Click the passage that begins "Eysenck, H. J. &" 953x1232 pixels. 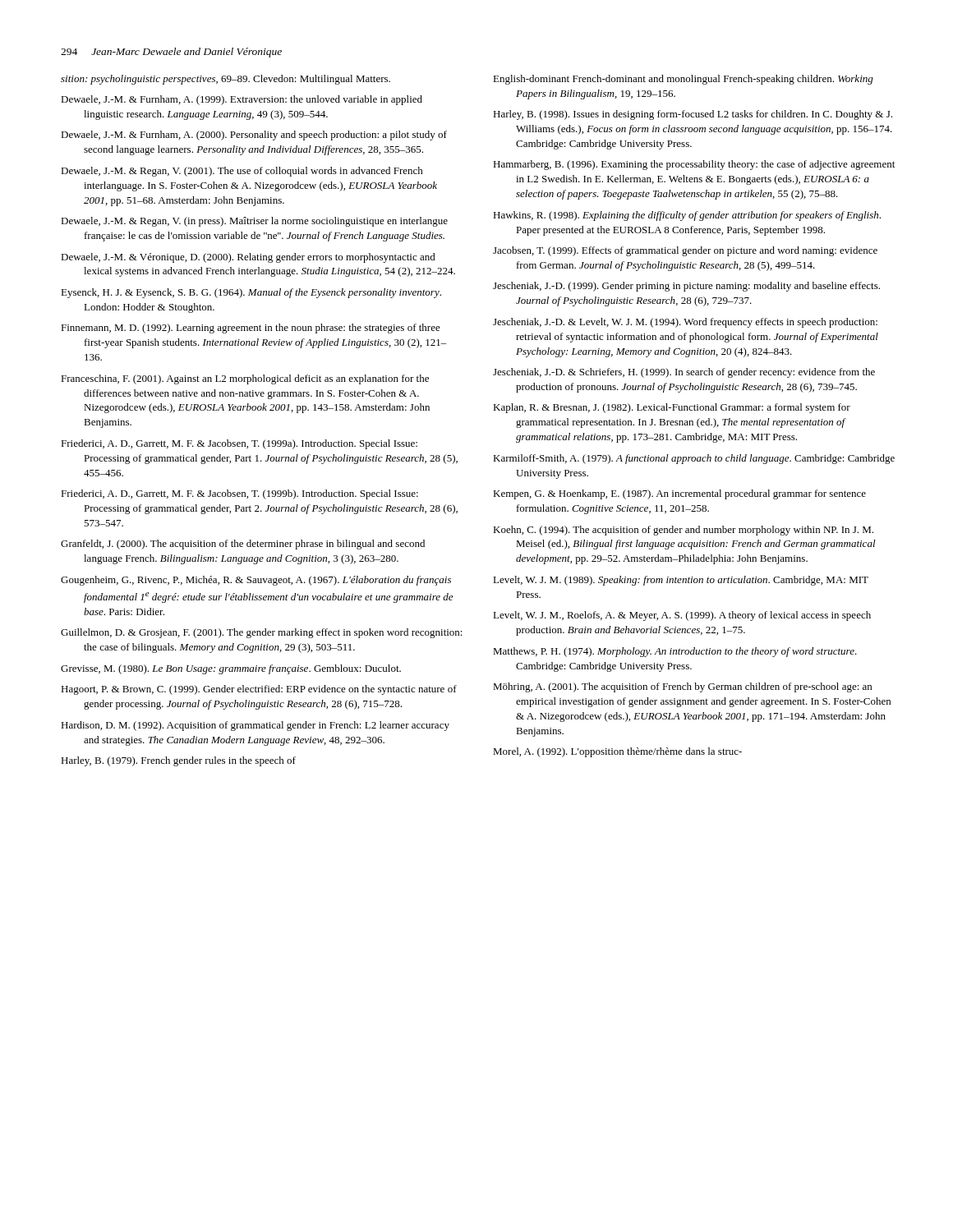[251, 299]
